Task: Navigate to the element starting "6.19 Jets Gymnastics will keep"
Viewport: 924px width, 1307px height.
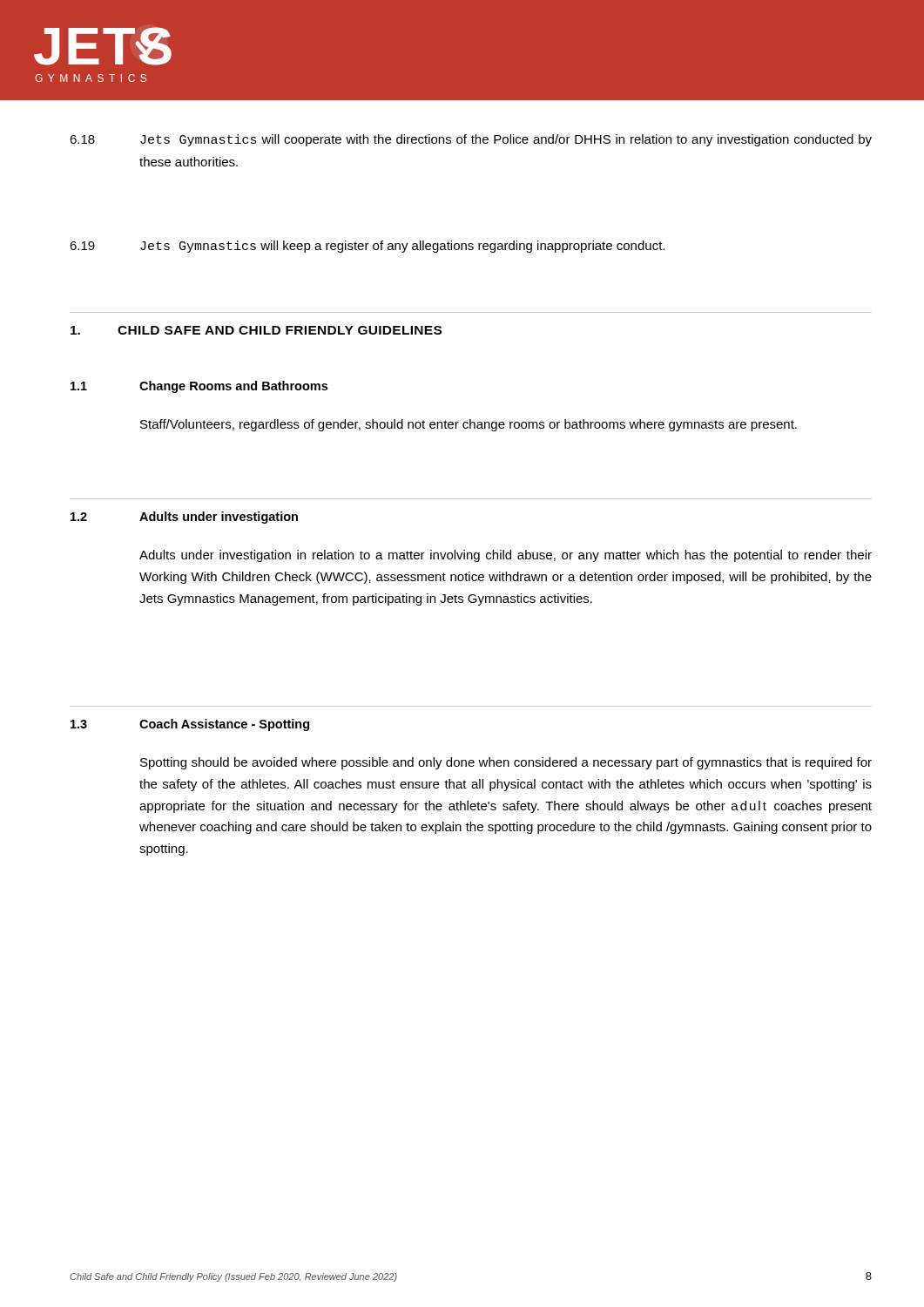Action: (471, 247)
